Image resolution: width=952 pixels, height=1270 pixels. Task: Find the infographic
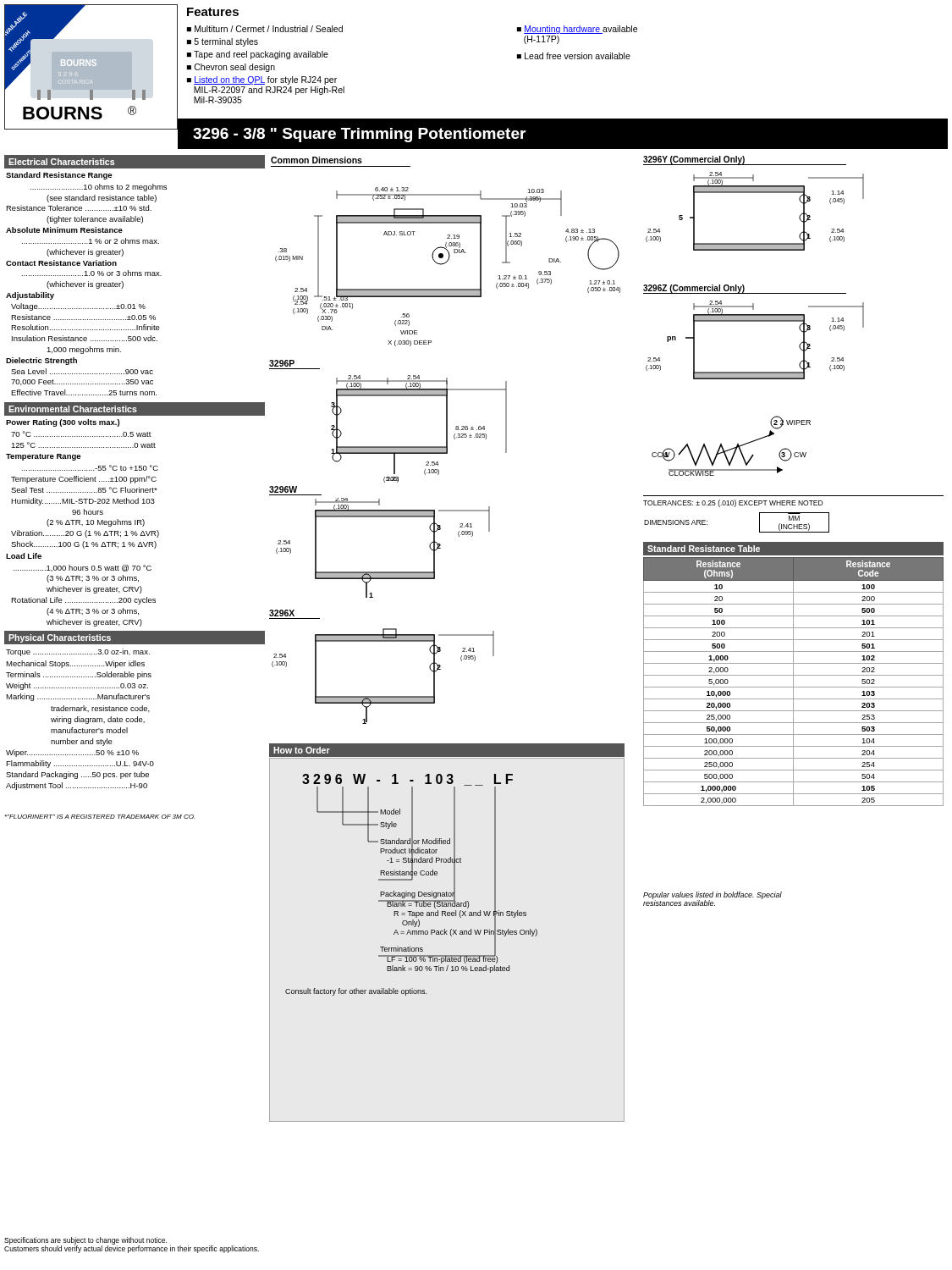447,940
